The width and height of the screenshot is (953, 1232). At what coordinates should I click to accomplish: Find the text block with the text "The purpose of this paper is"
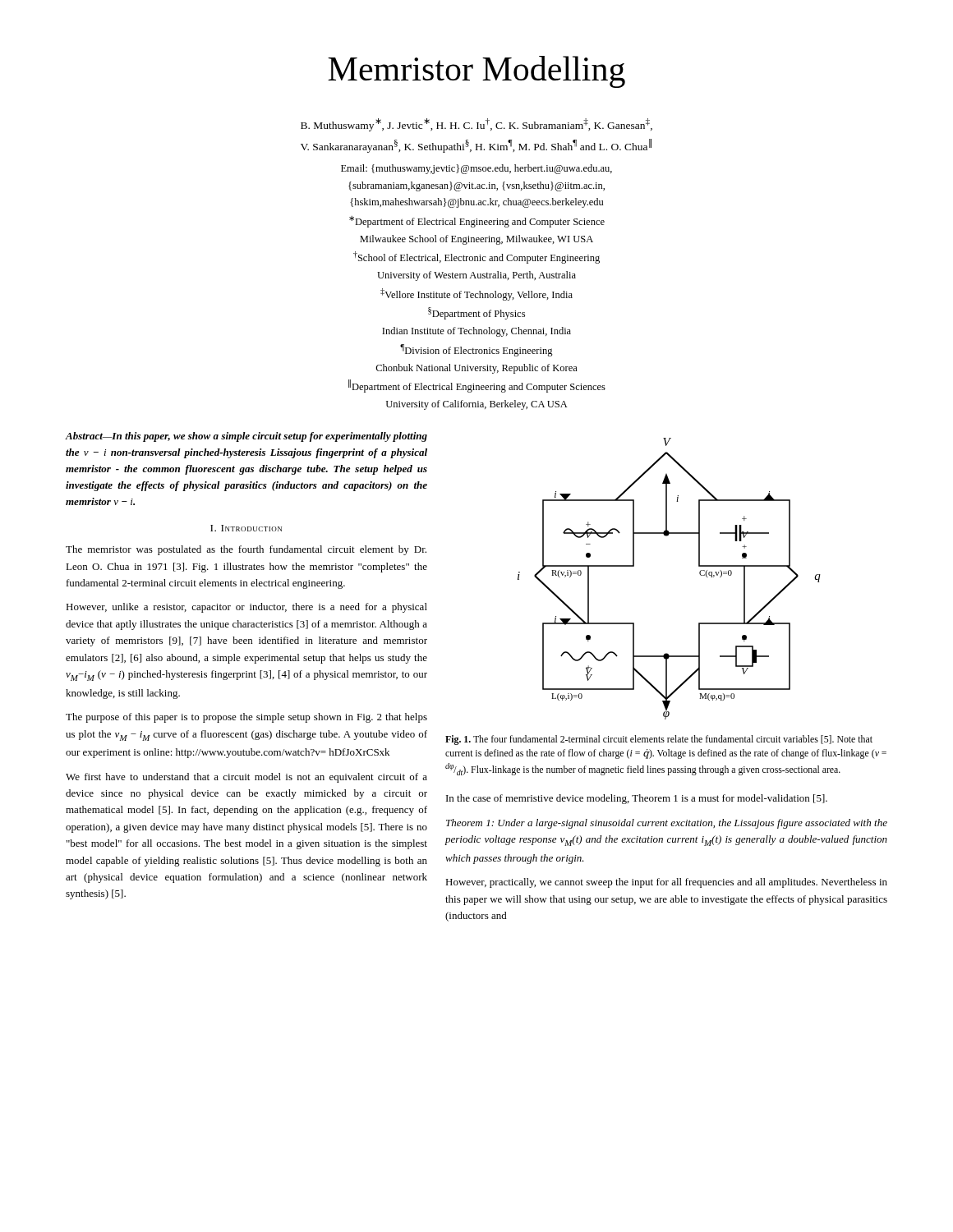[246, 734]
